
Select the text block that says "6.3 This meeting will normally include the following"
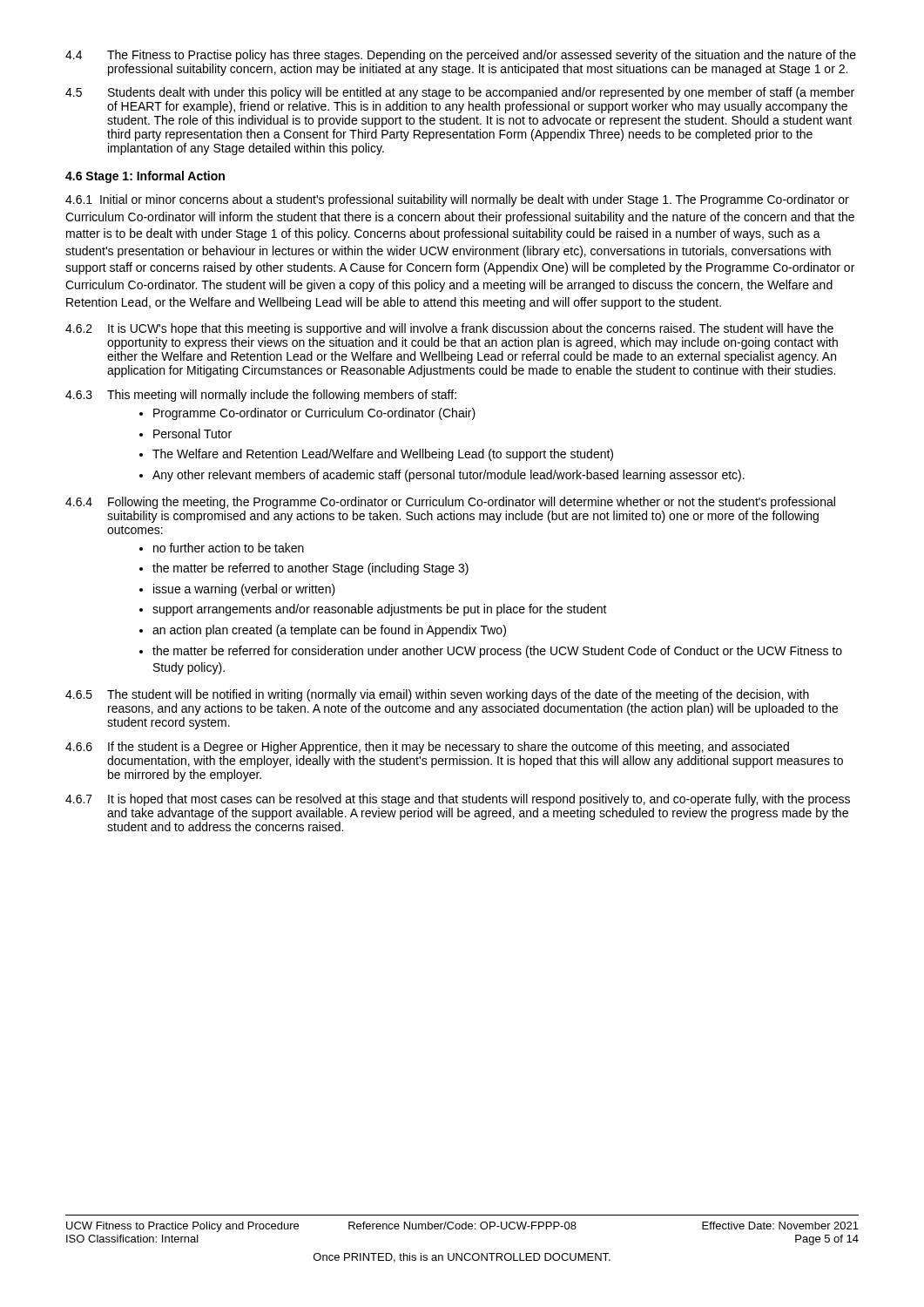[x=462, y=395]
